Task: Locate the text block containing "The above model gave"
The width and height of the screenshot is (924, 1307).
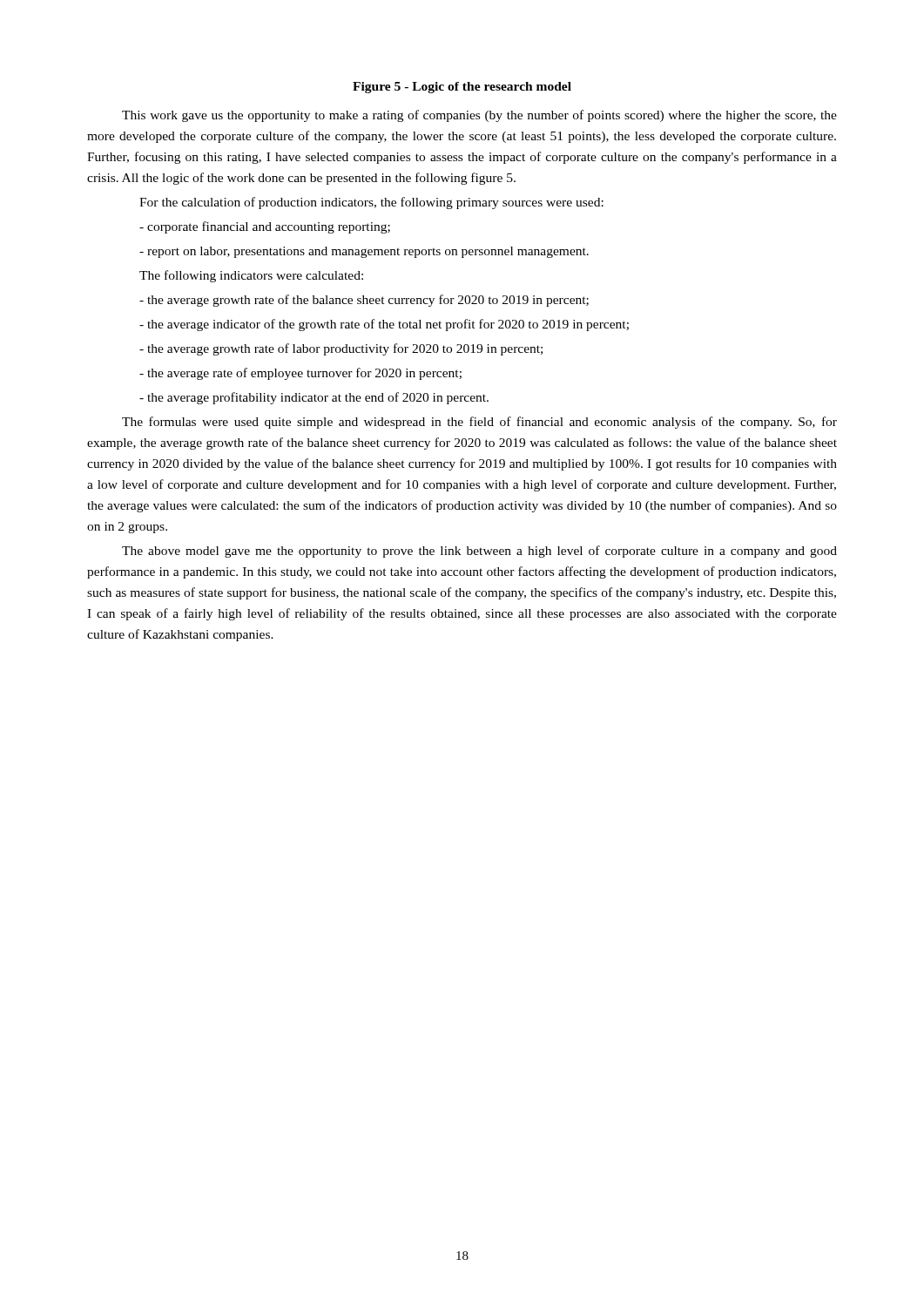Action: coord(462,593)
